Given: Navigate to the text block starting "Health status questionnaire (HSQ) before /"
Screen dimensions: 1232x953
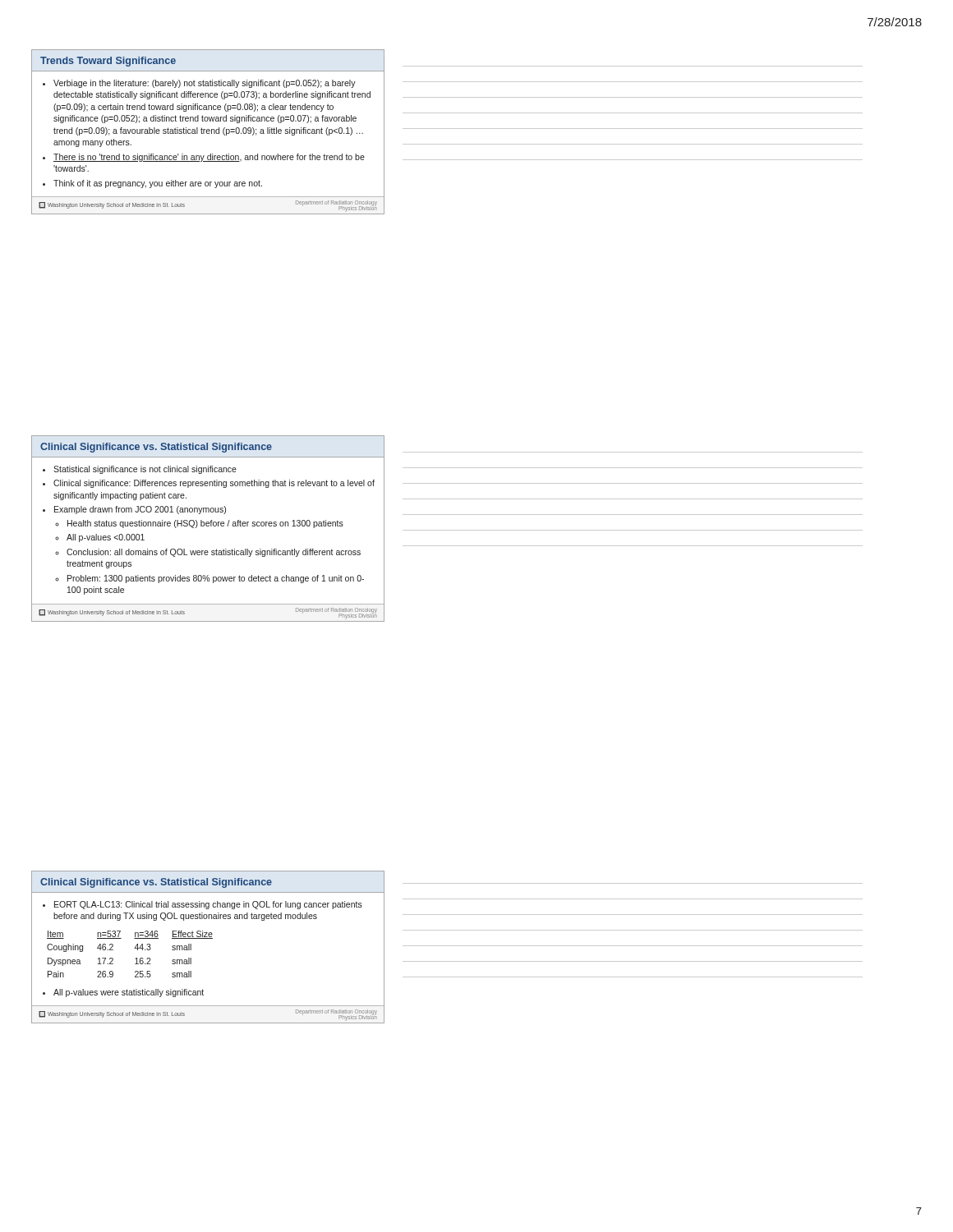Looking at the screenshot, I should pos(205,523).
